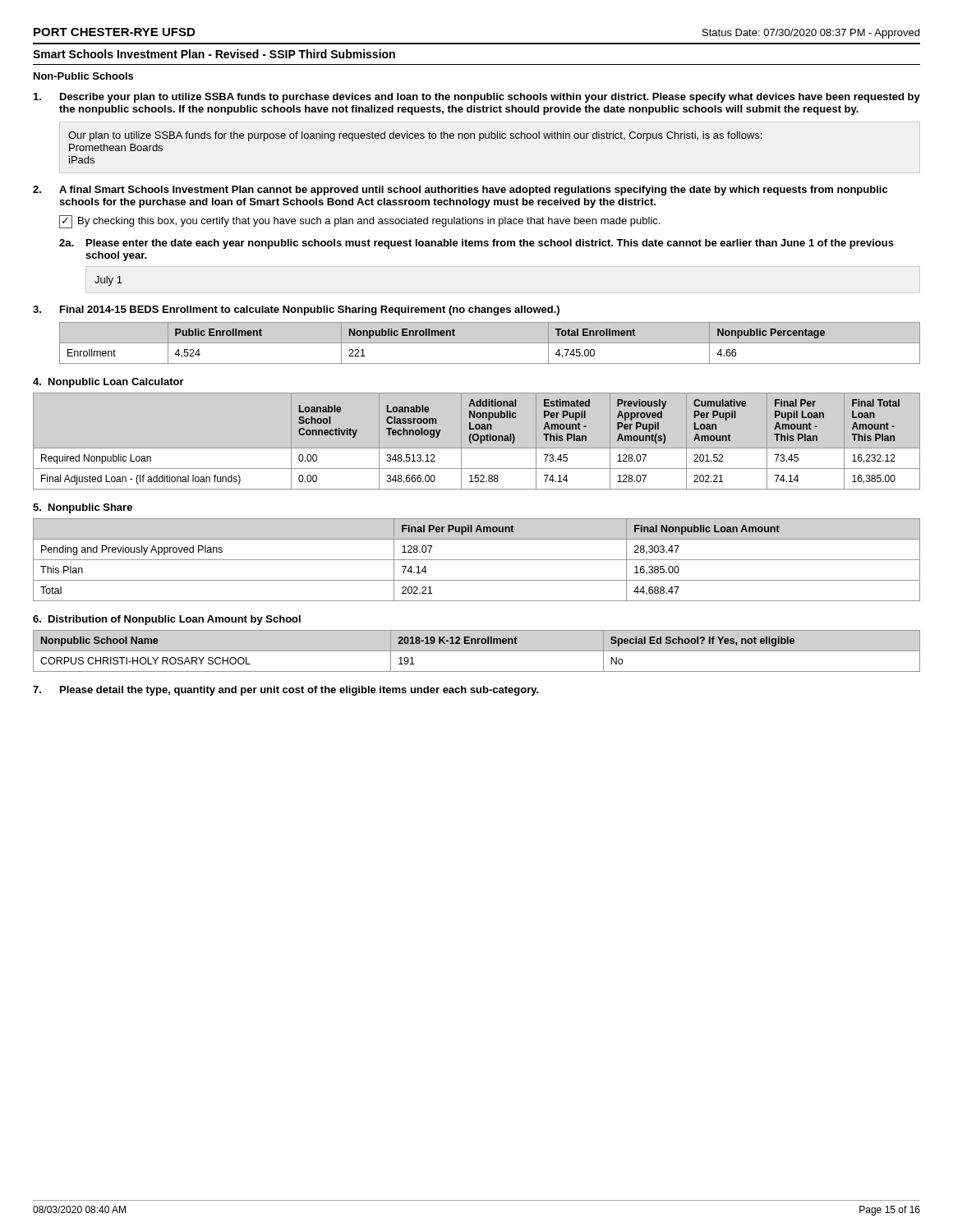The width and height of the screenshot is (953, 1232).
Task: Select the region starting "Describe your plan to utilize SSBA funds to"
Action: tap(476, 103)
